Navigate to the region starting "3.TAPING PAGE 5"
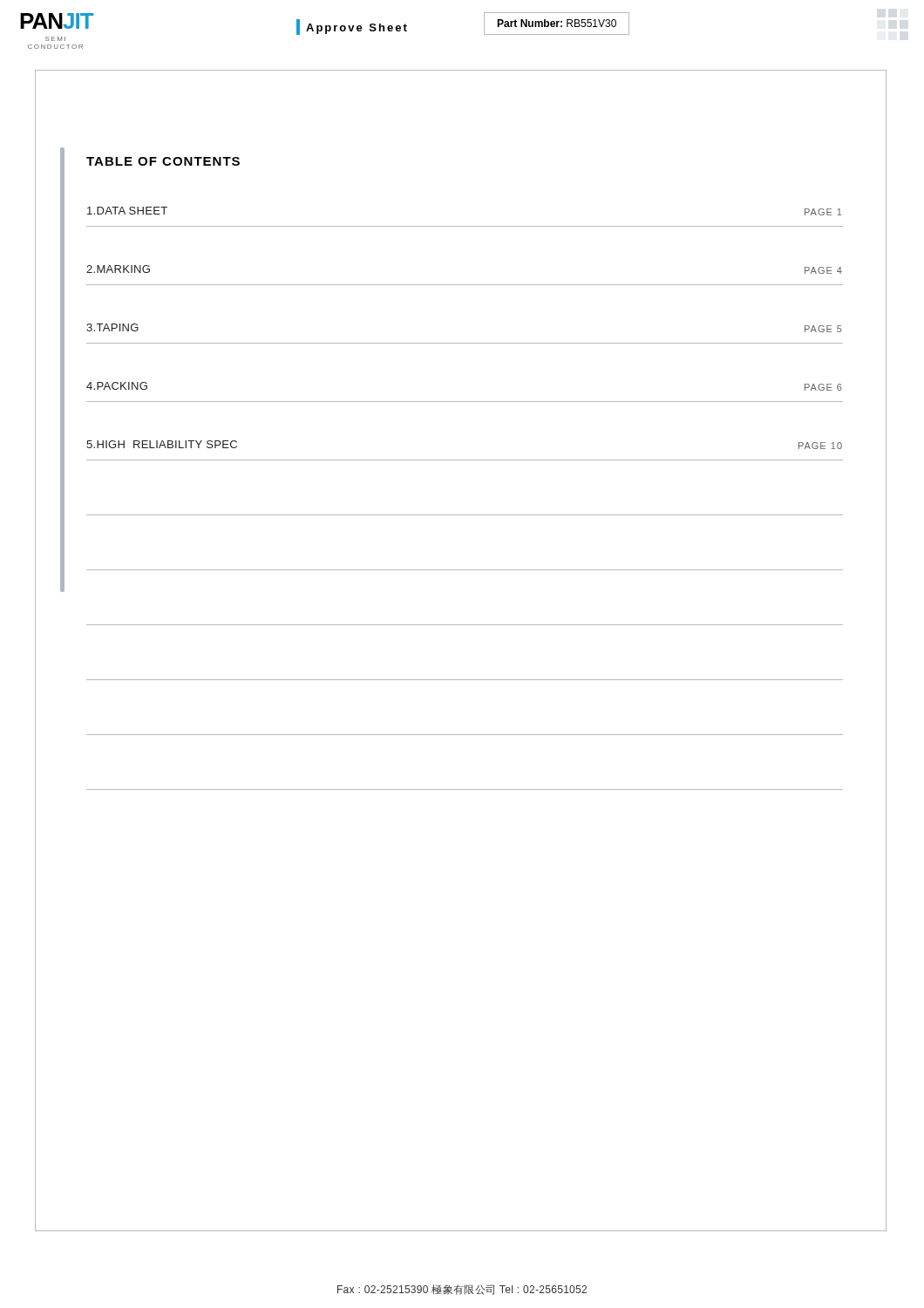 [x=115, y=328]
